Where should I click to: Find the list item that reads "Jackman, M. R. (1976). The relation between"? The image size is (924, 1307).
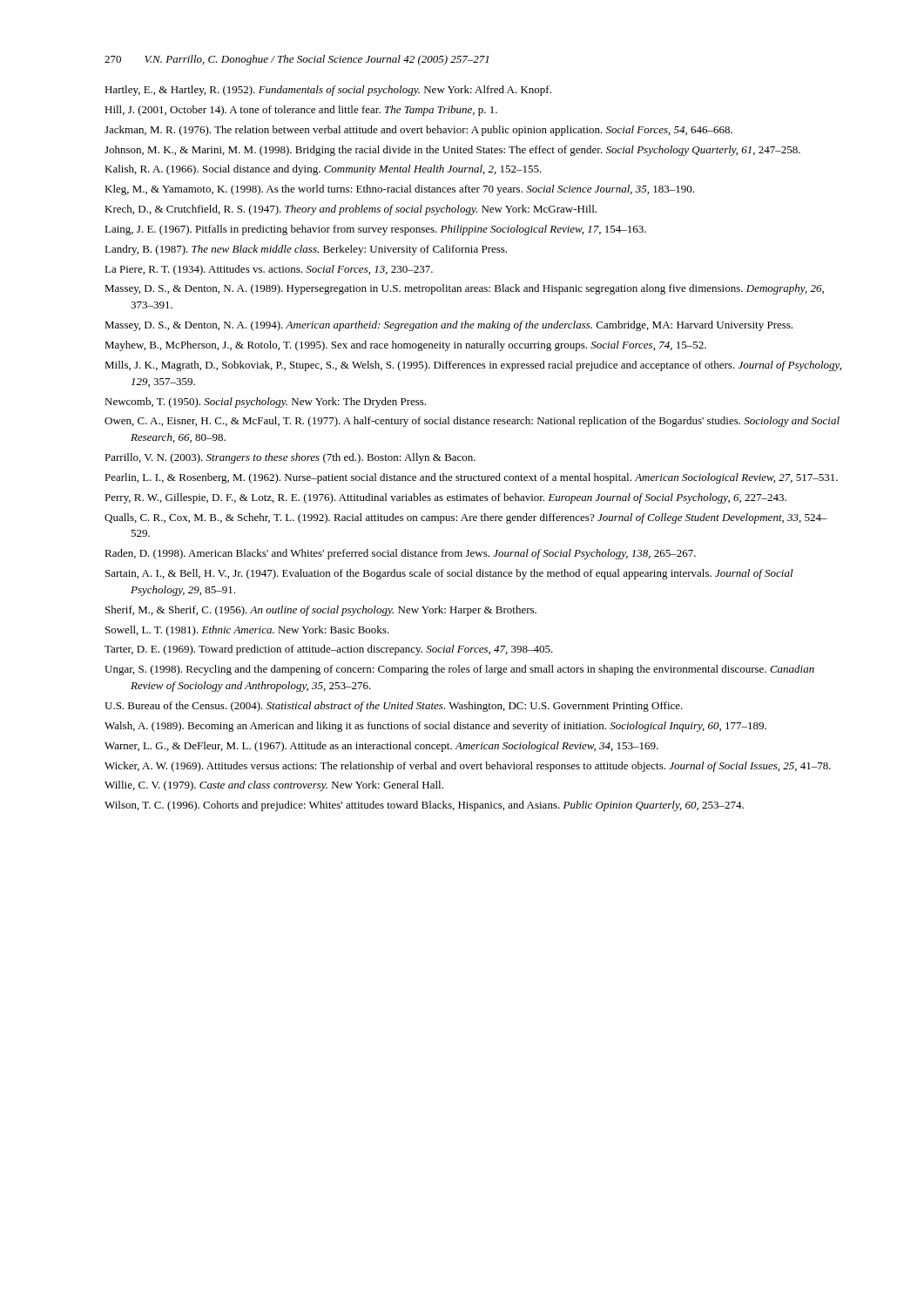419,129
